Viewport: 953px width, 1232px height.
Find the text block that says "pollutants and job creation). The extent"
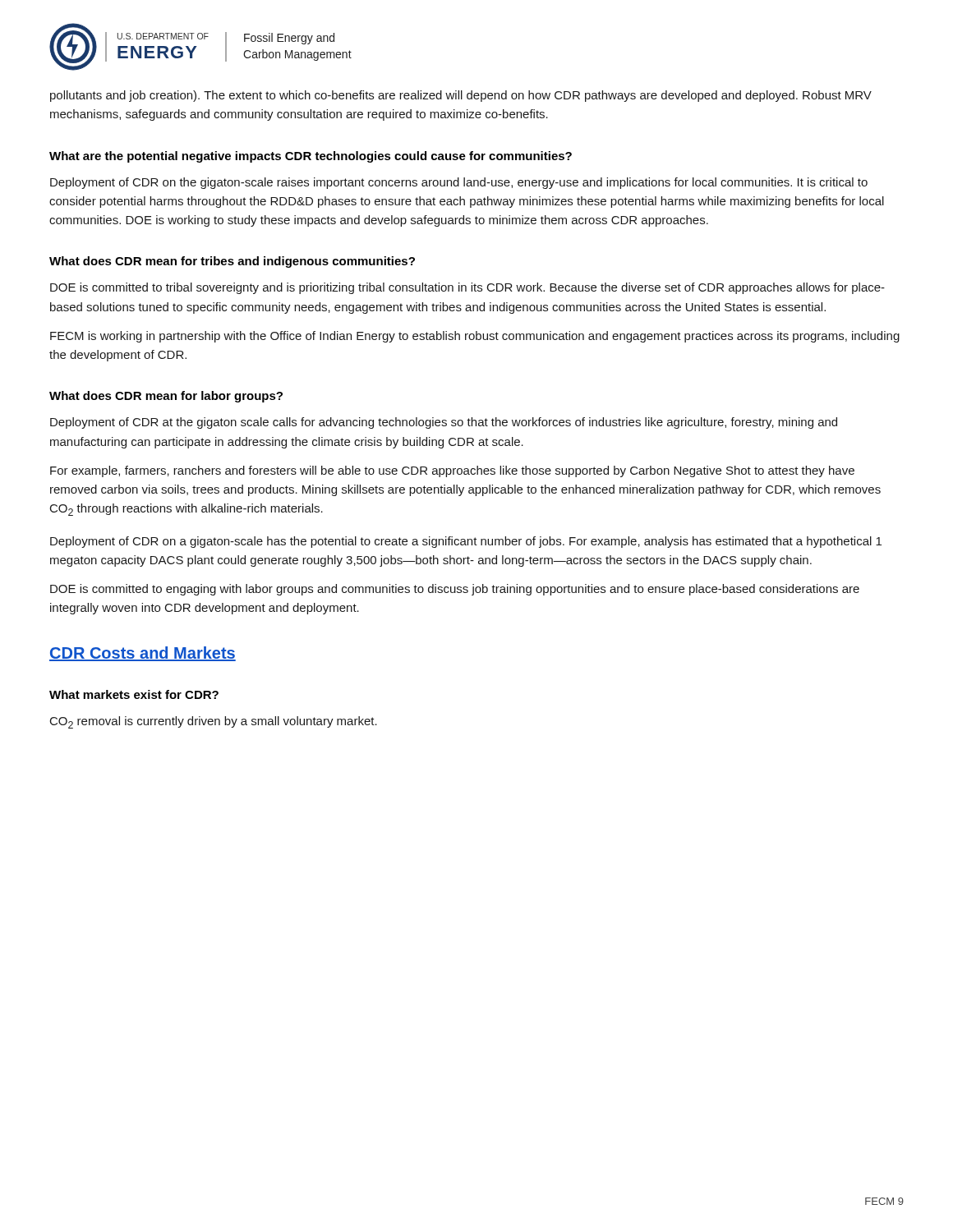(x=460, y=104)
